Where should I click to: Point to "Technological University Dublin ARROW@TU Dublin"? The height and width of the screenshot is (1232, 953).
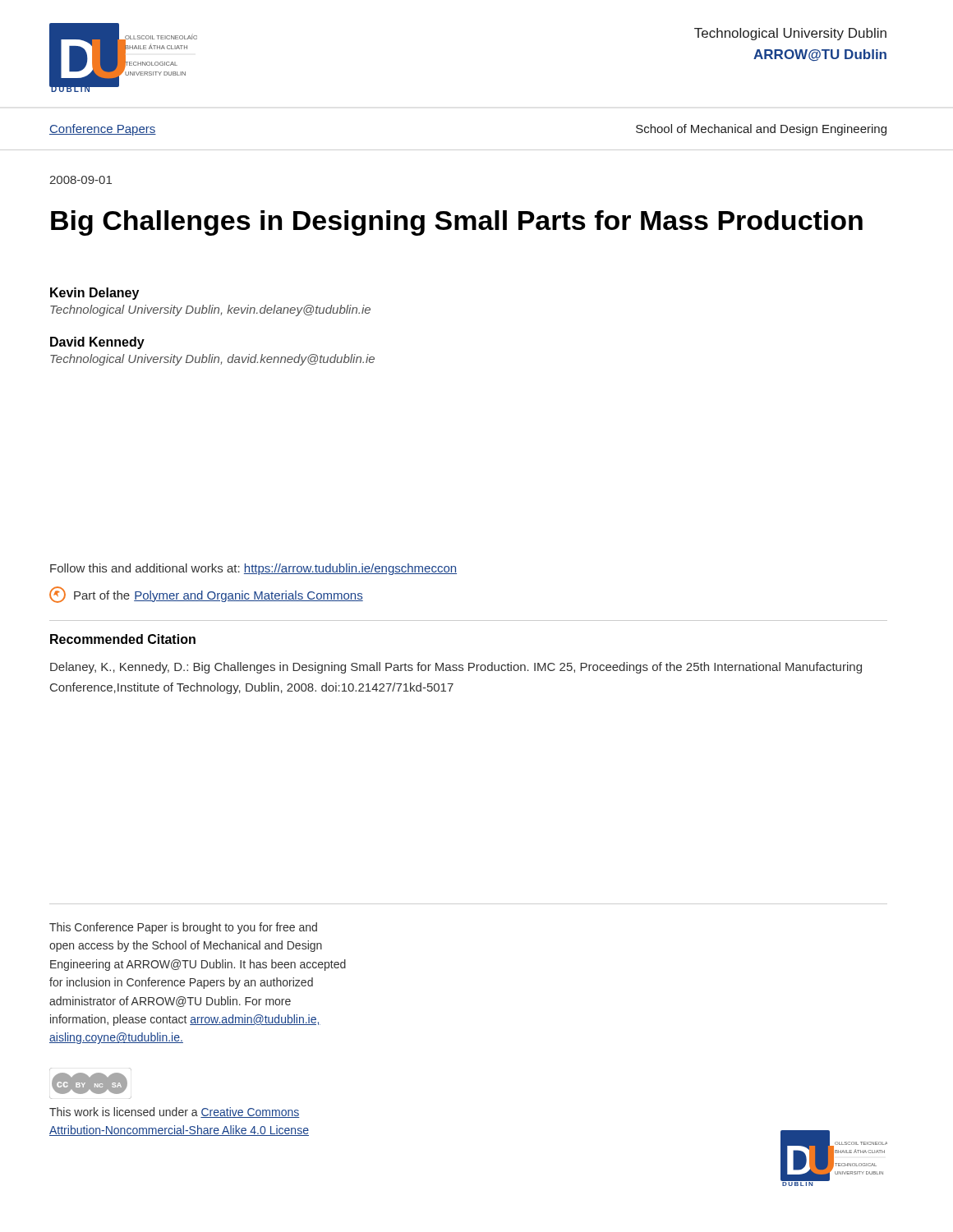(x=791, y=44)
